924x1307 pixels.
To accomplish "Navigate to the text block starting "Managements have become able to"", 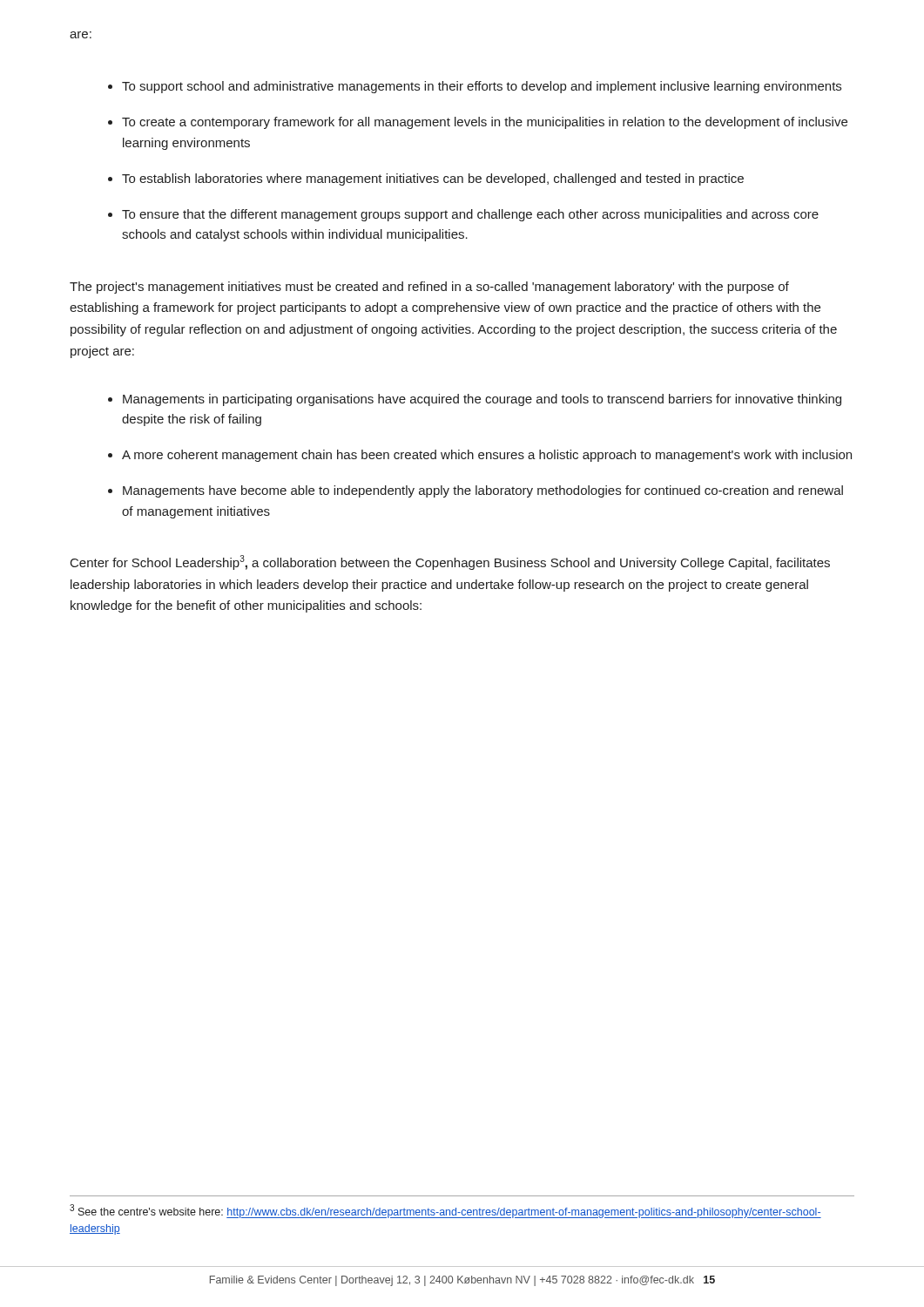I will click(483, 500).
